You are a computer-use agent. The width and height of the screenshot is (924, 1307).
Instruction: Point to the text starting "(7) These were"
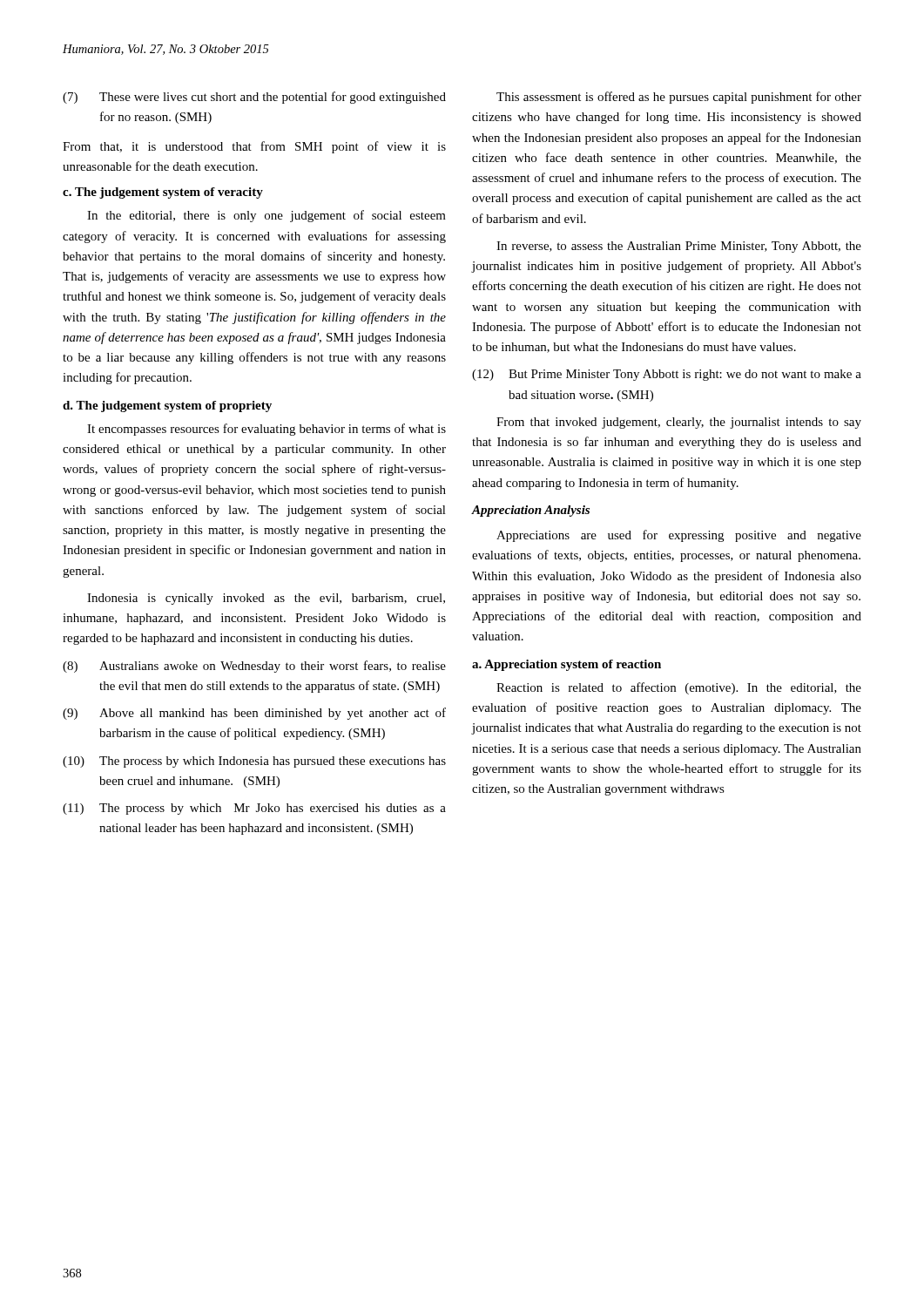click(x=254, y=107)
